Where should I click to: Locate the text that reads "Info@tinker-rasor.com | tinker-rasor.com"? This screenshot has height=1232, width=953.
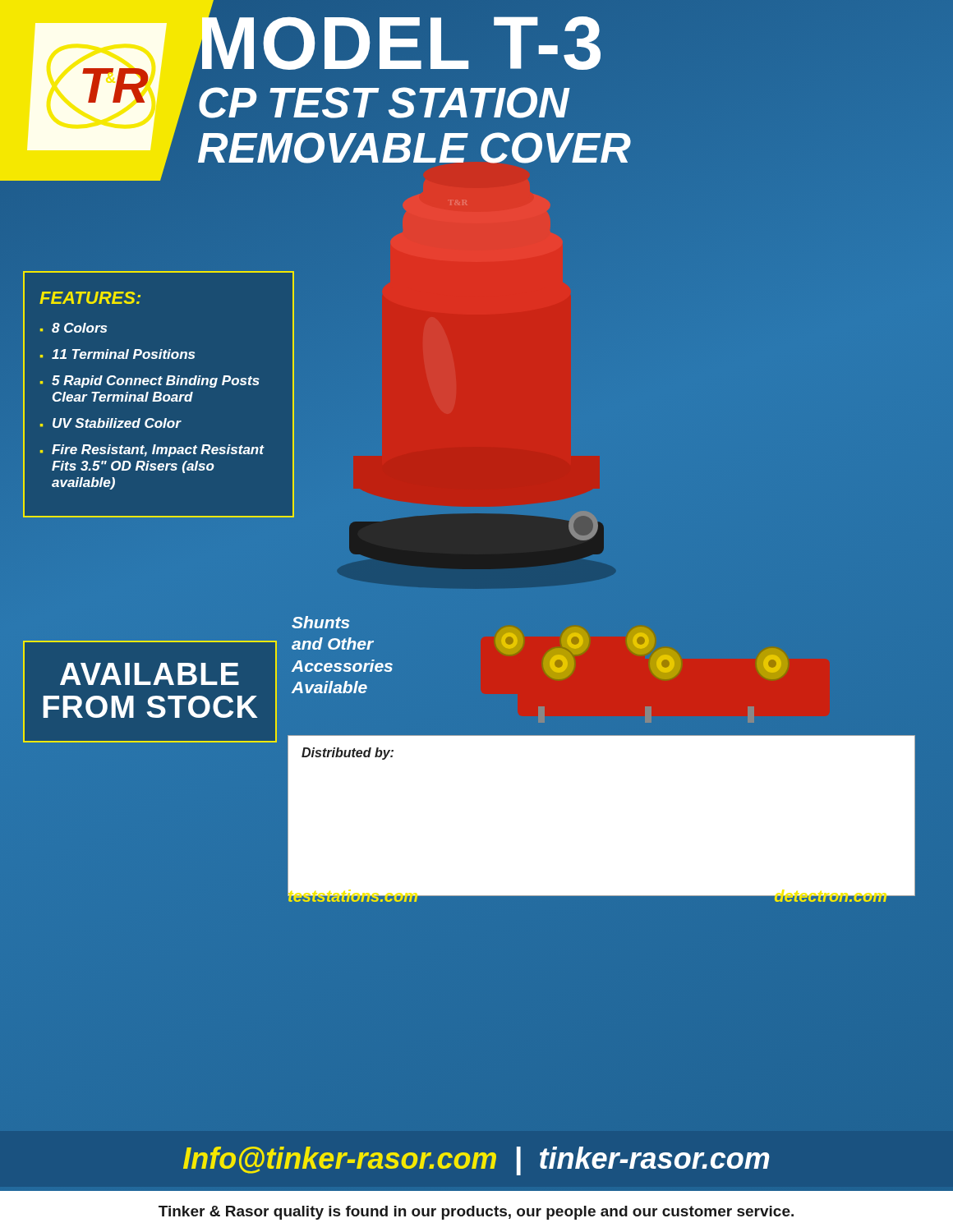tap(476, 1159)
